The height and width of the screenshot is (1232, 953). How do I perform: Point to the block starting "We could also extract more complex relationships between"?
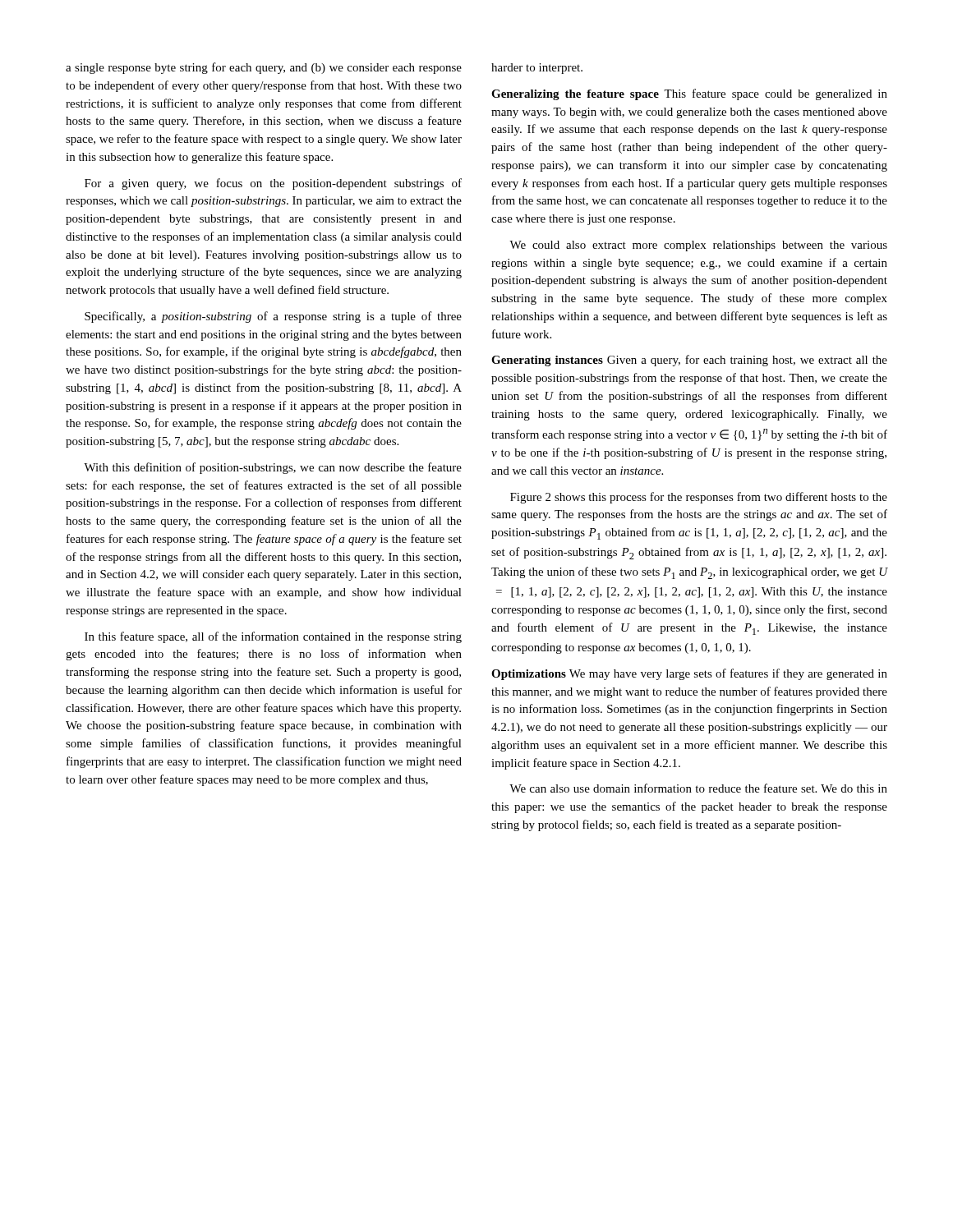pyautogui.click(x=689, y=290)
